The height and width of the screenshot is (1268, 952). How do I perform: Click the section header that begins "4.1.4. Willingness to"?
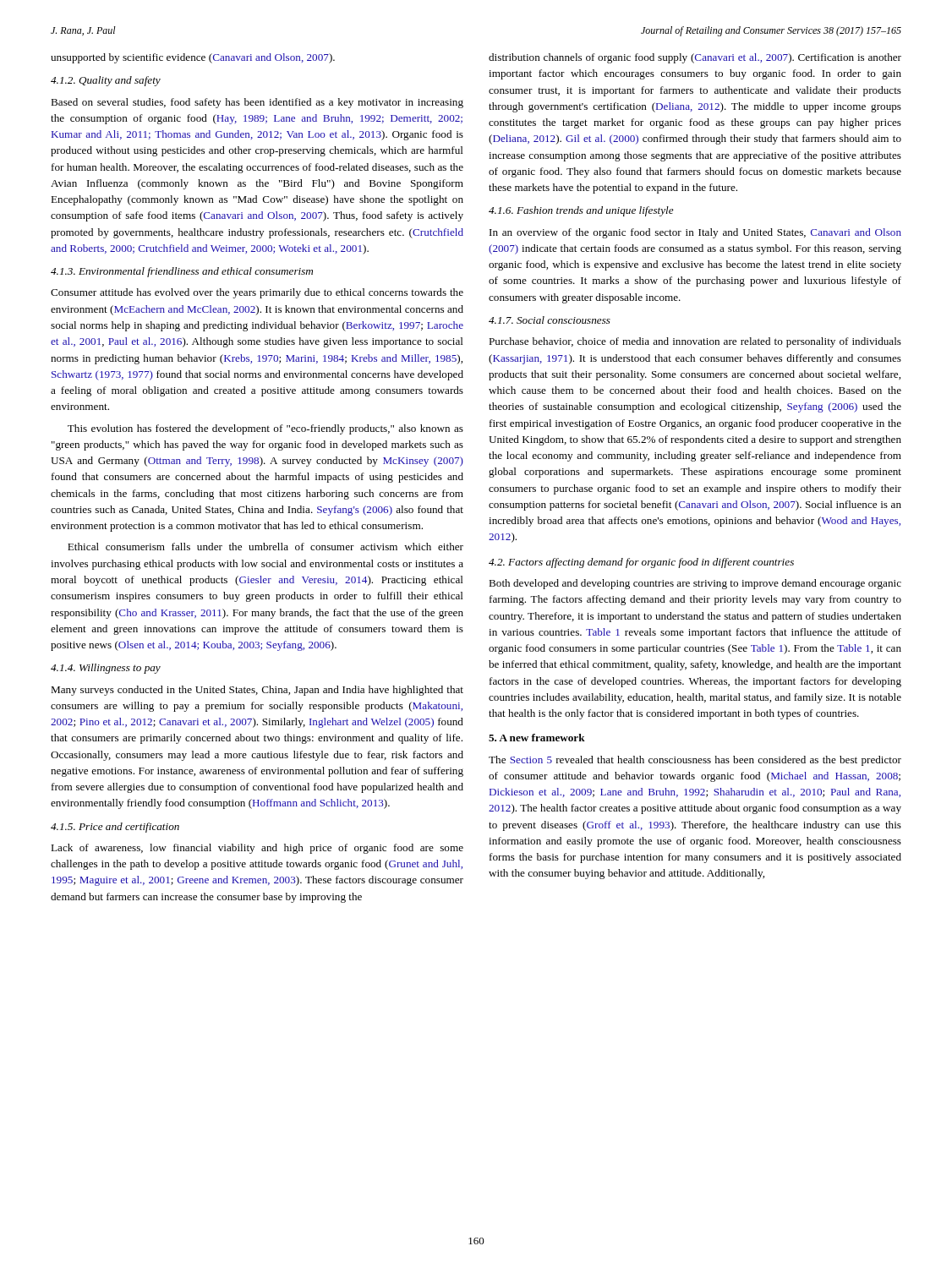(x=106, y=669)
